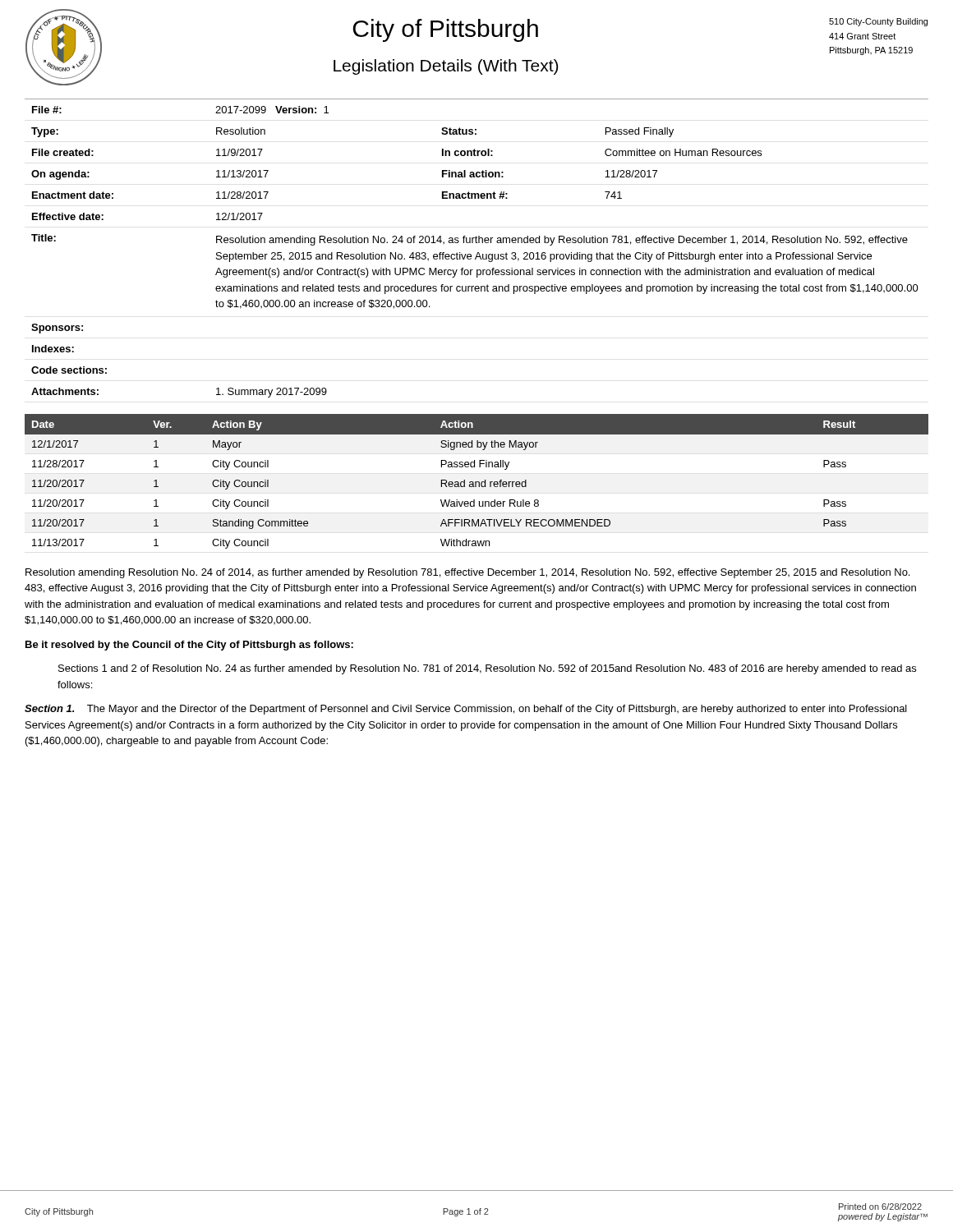Select the table that reads "City Council"
The width and height of the screenshot is (953, 1232).
(476, 483)
